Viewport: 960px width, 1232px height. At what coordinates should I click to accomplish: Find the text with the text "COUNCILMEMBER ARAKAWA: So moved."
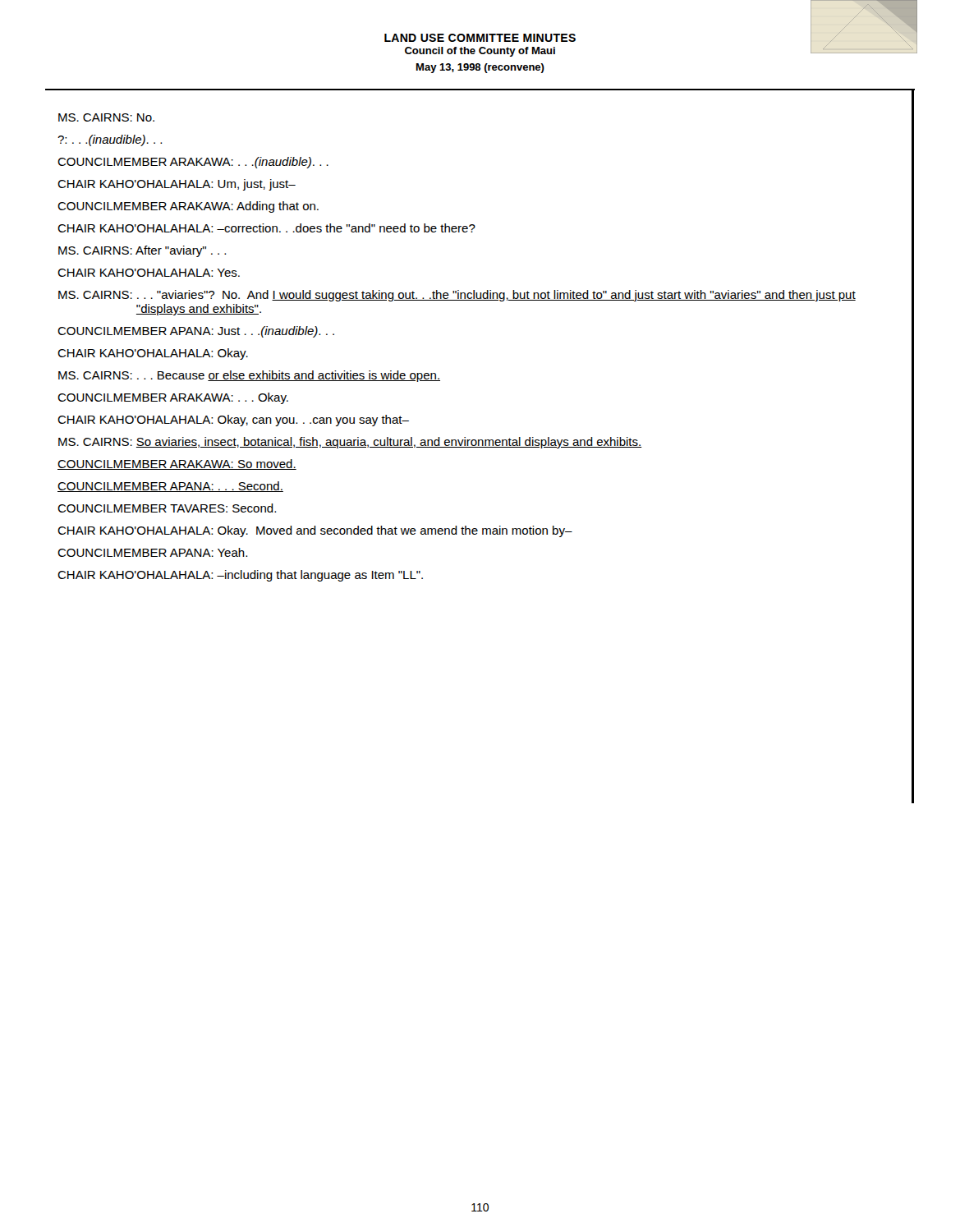[x=177, y=464]
